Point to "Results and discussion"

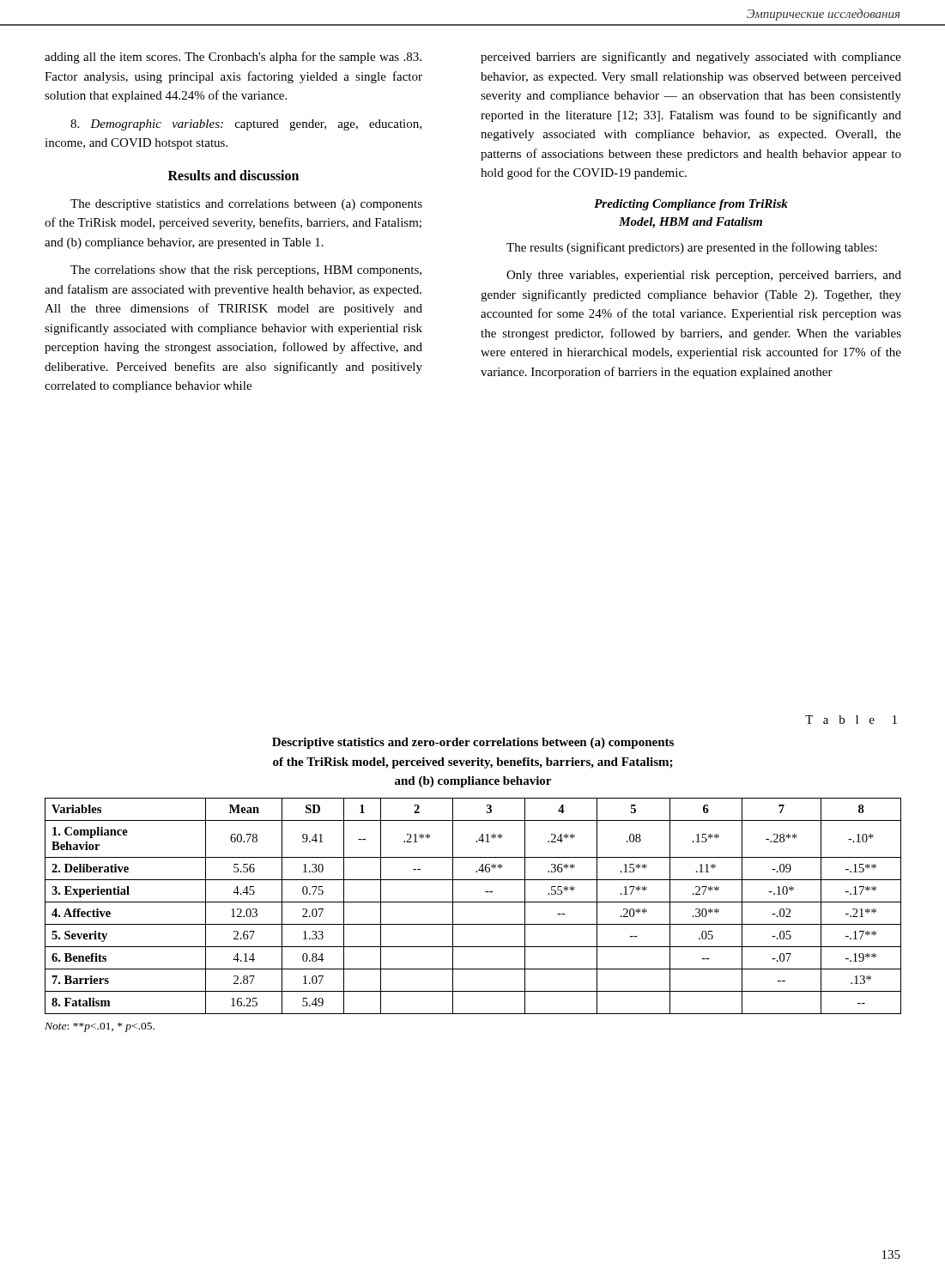[233, 175]
